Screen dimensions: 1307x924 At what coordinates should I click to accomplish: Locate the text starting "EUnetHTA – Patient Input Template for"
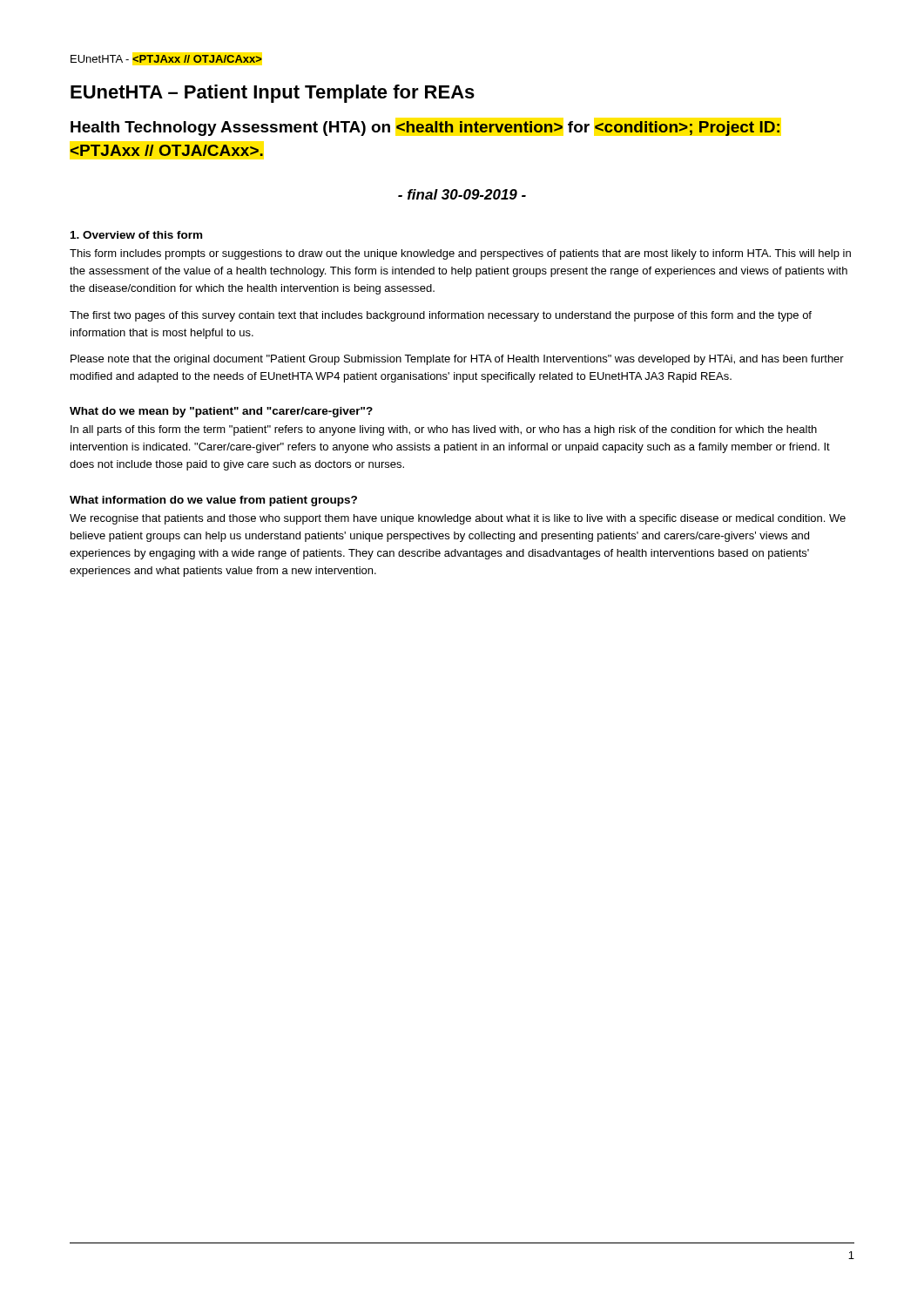tap(272, 92)
